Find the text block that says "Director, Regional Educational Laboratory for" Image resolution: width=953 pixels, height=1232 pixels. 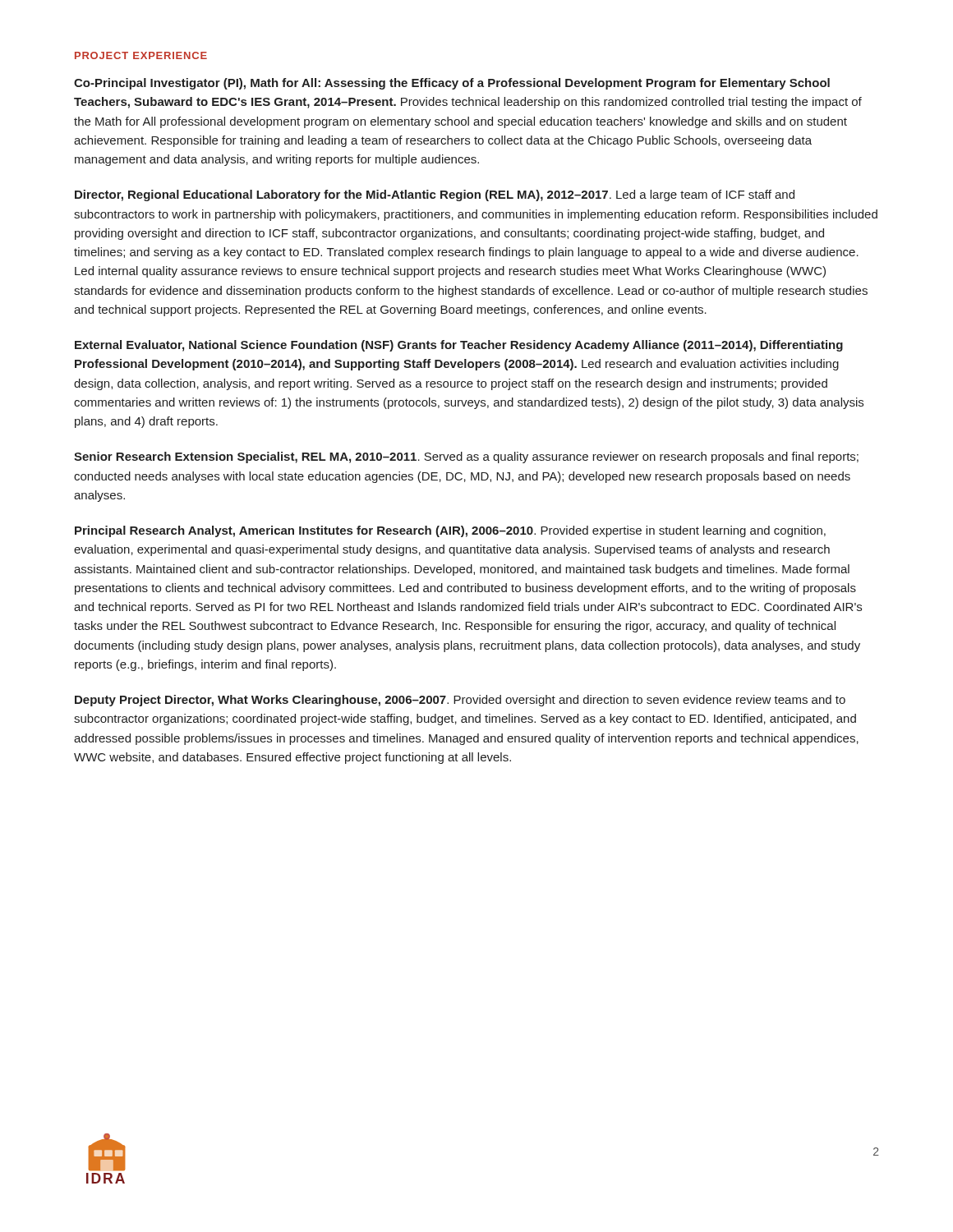coord(476,252)
